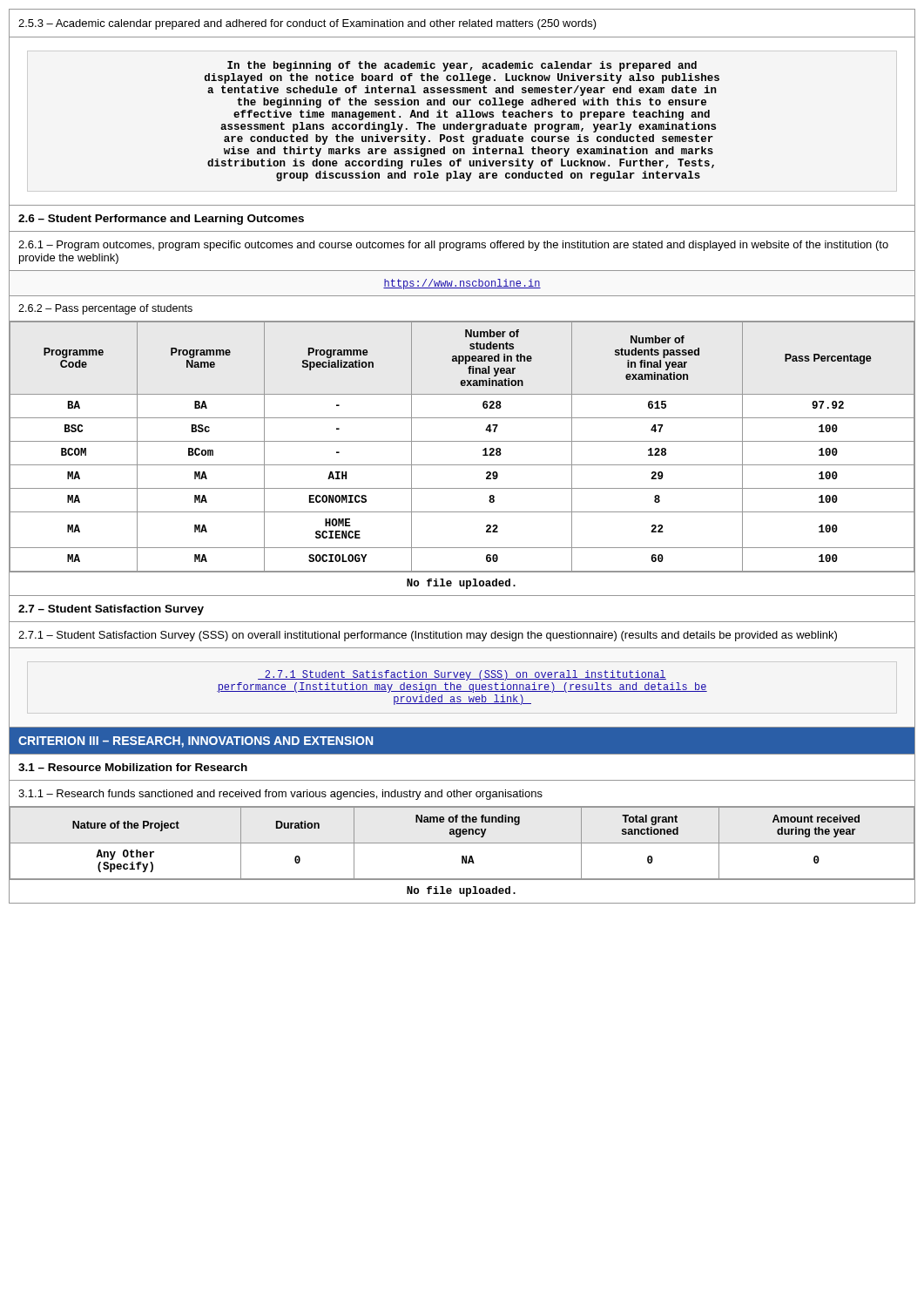This screenshot has height=1307, width=924.
Task: Locate the section header with the text "3.1 – Resource Mobilization for Research"
Action: click(x=133, y=767)
